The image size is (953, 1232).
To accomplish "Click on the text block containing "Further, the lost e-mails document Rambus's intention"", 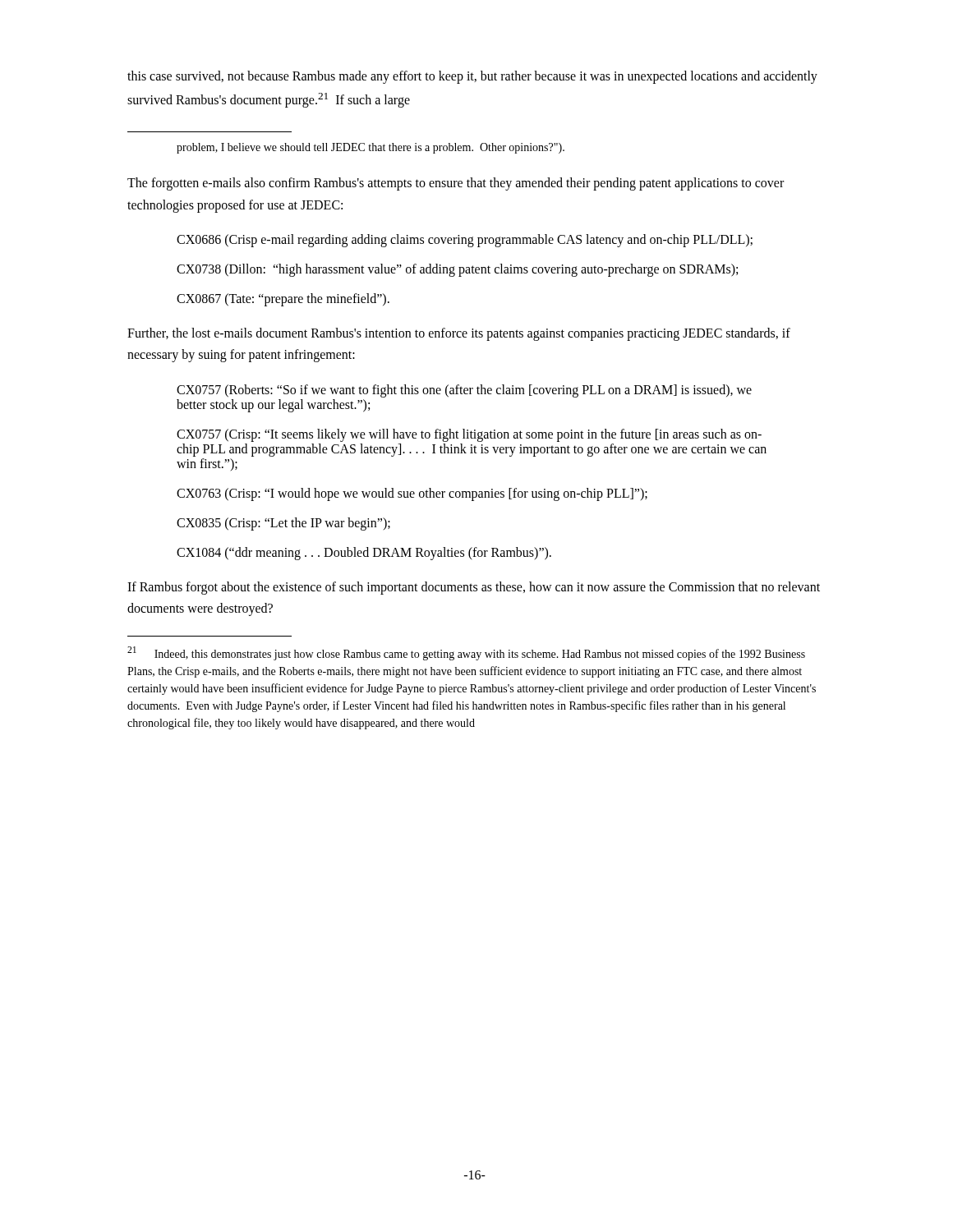I will coord(459,344).
